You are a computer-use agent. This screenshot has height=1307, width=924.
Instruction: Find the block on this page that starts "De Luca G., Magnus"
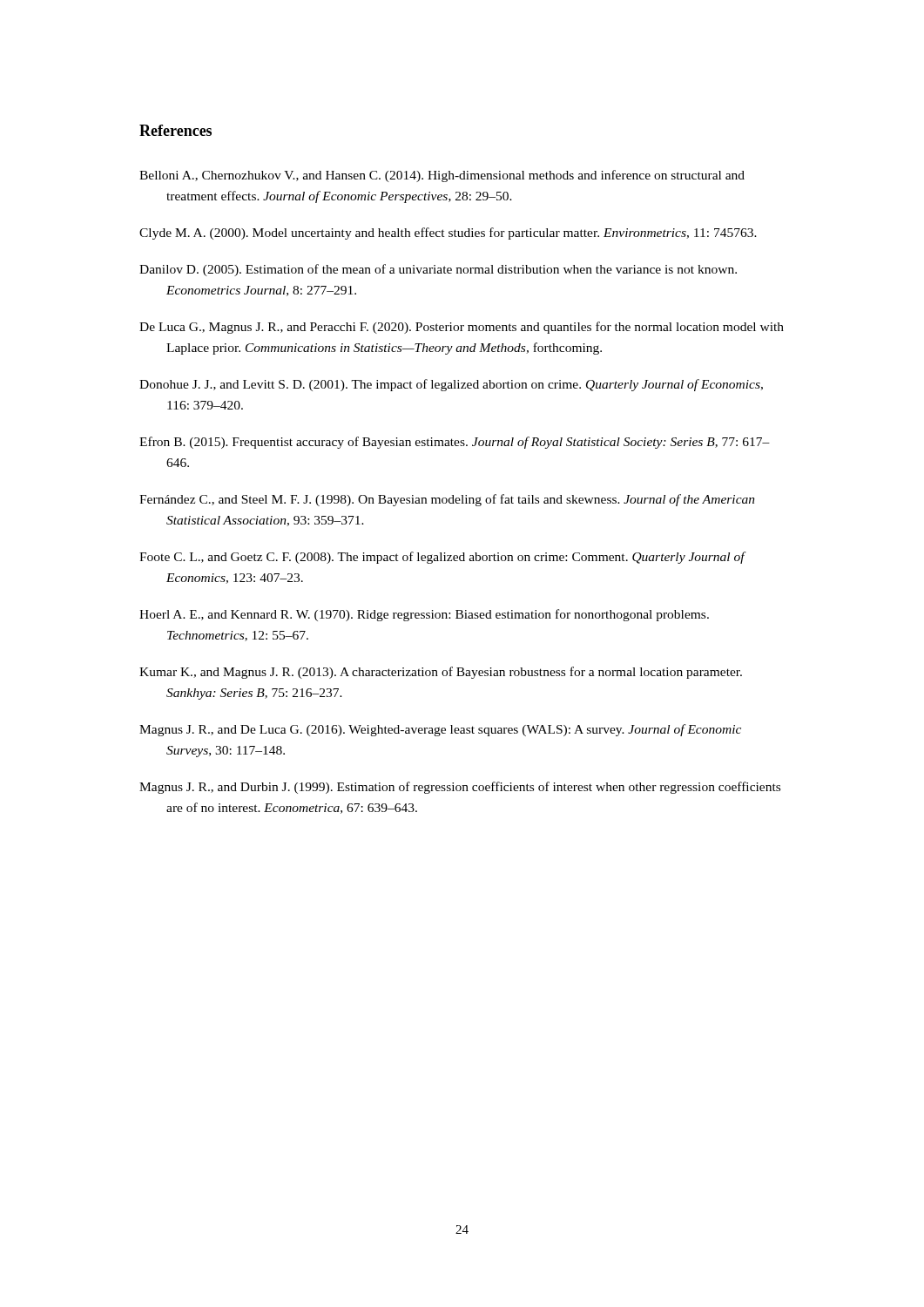click(x=462, y=337)
